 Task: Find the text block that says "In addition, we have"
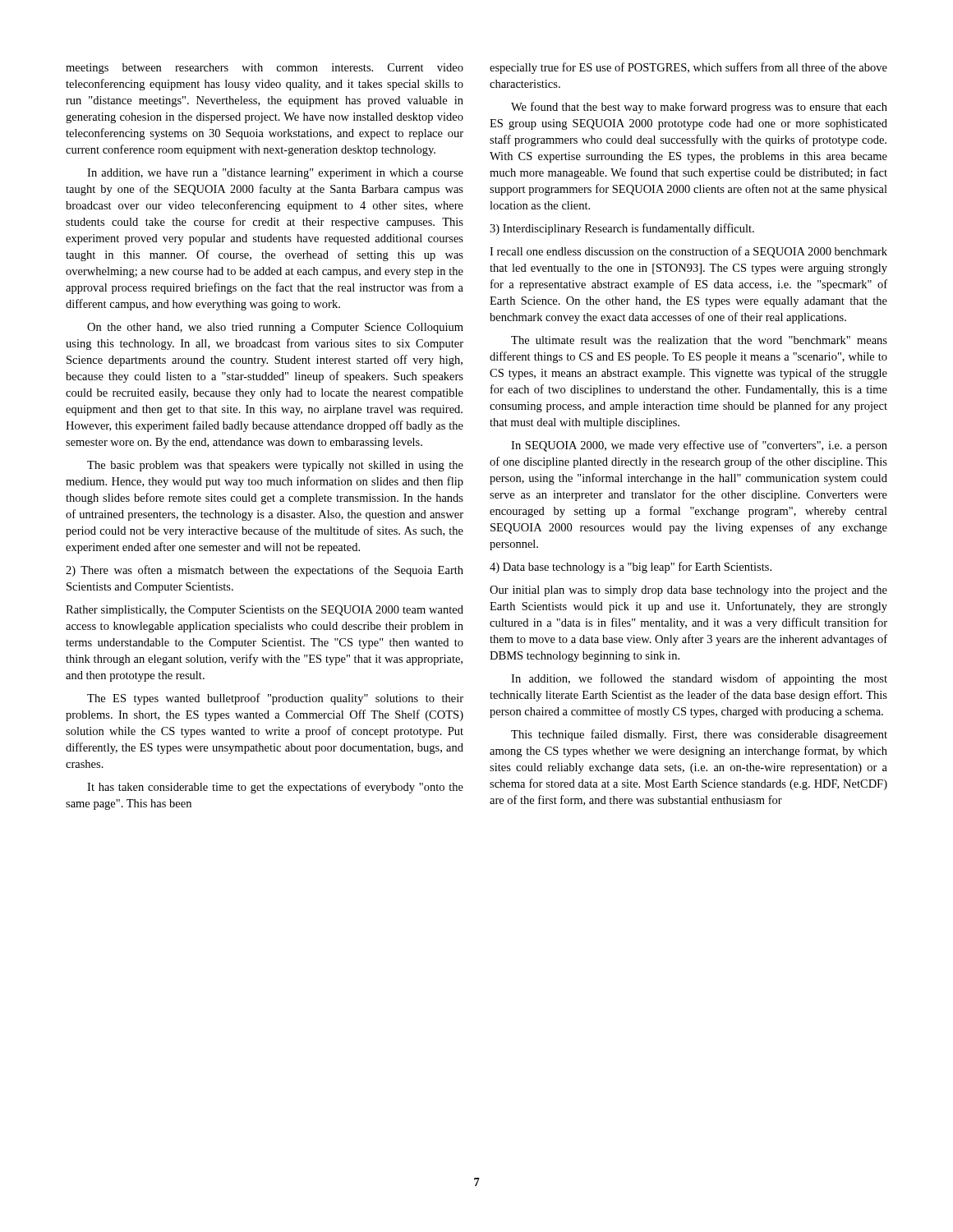point(265,238)
